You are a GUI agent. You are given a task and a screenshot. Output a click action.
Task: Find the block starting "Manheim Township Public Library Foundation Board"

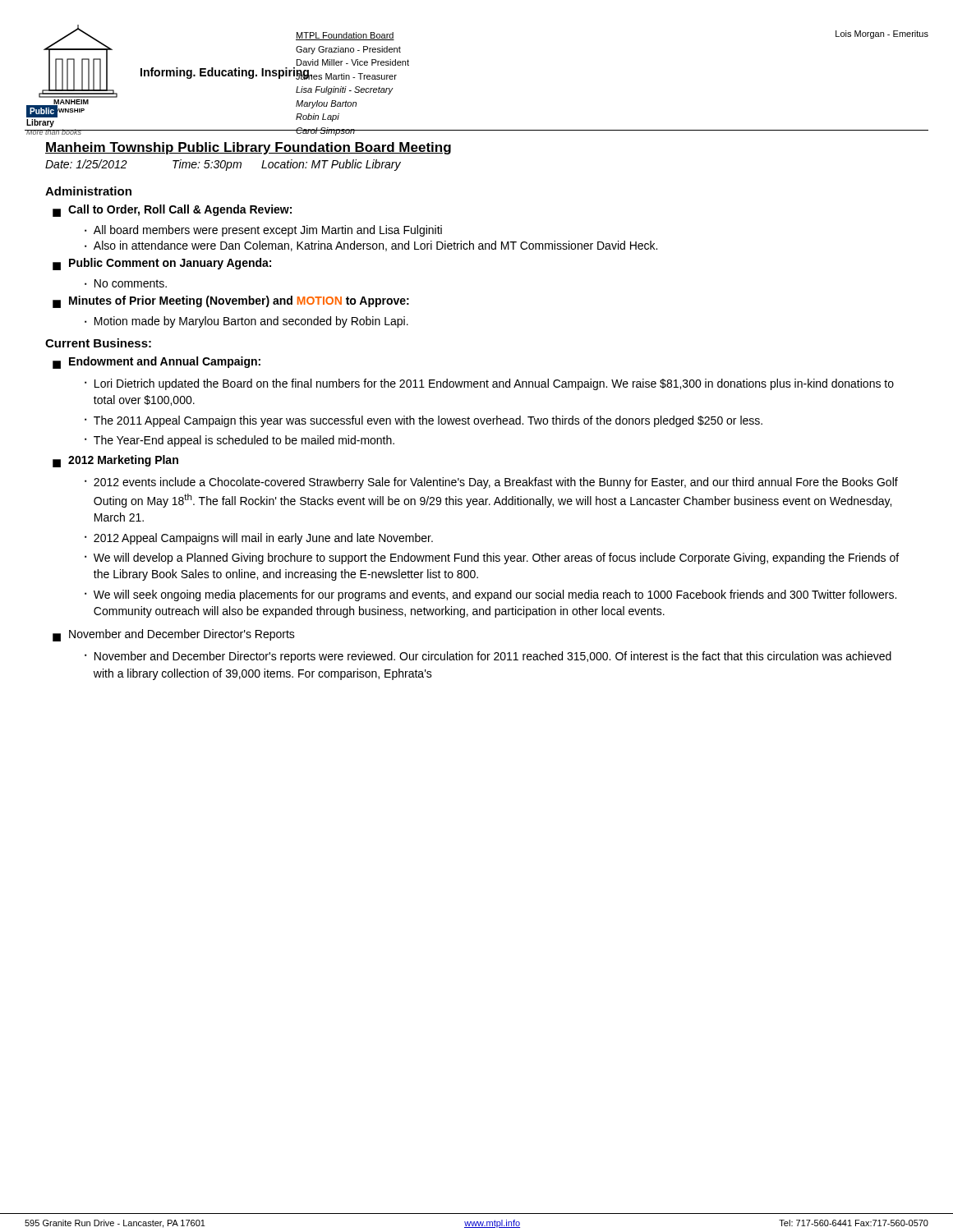248,147
